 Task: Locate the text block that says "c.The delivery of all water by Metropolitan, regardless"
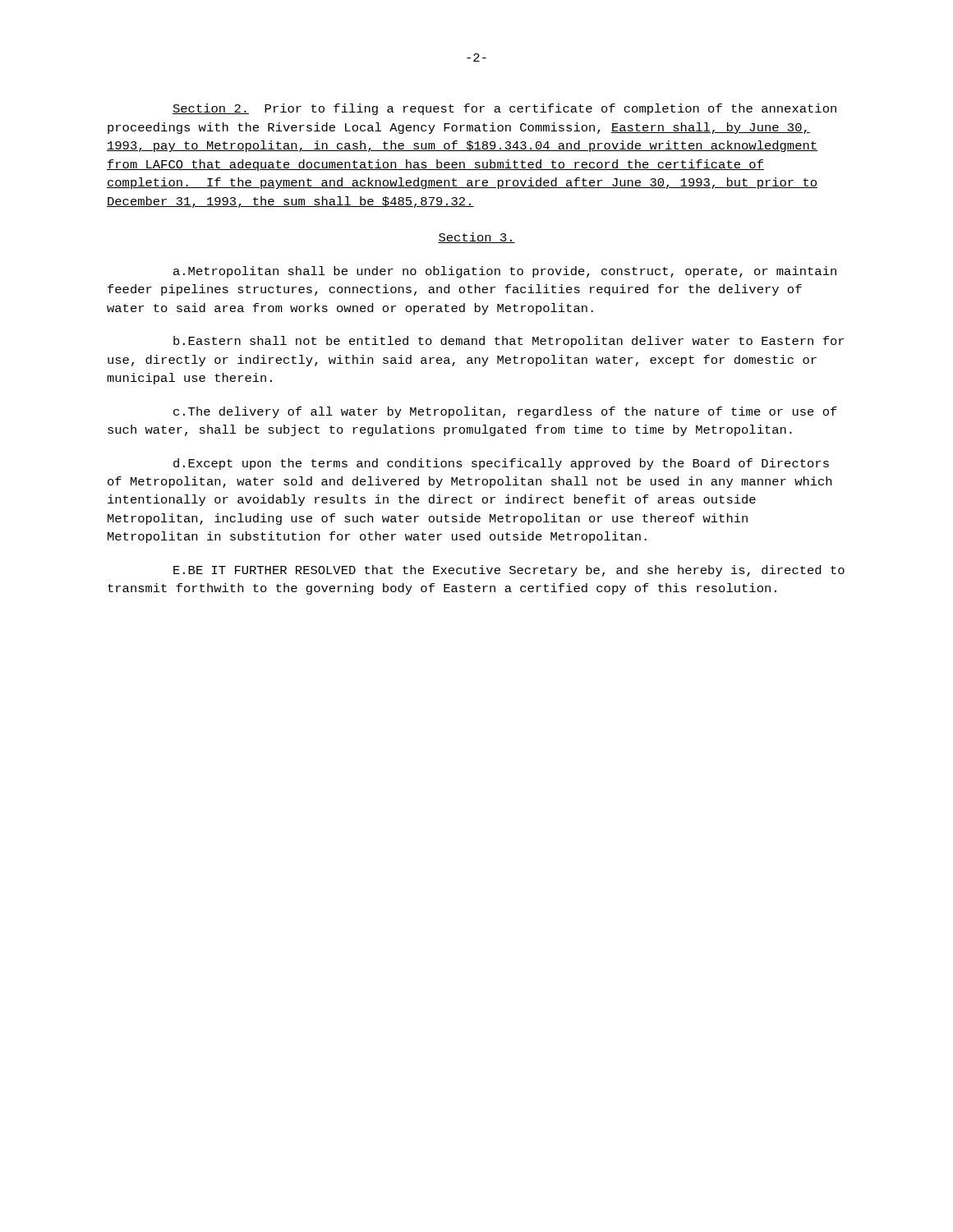[x=476, y=421]
